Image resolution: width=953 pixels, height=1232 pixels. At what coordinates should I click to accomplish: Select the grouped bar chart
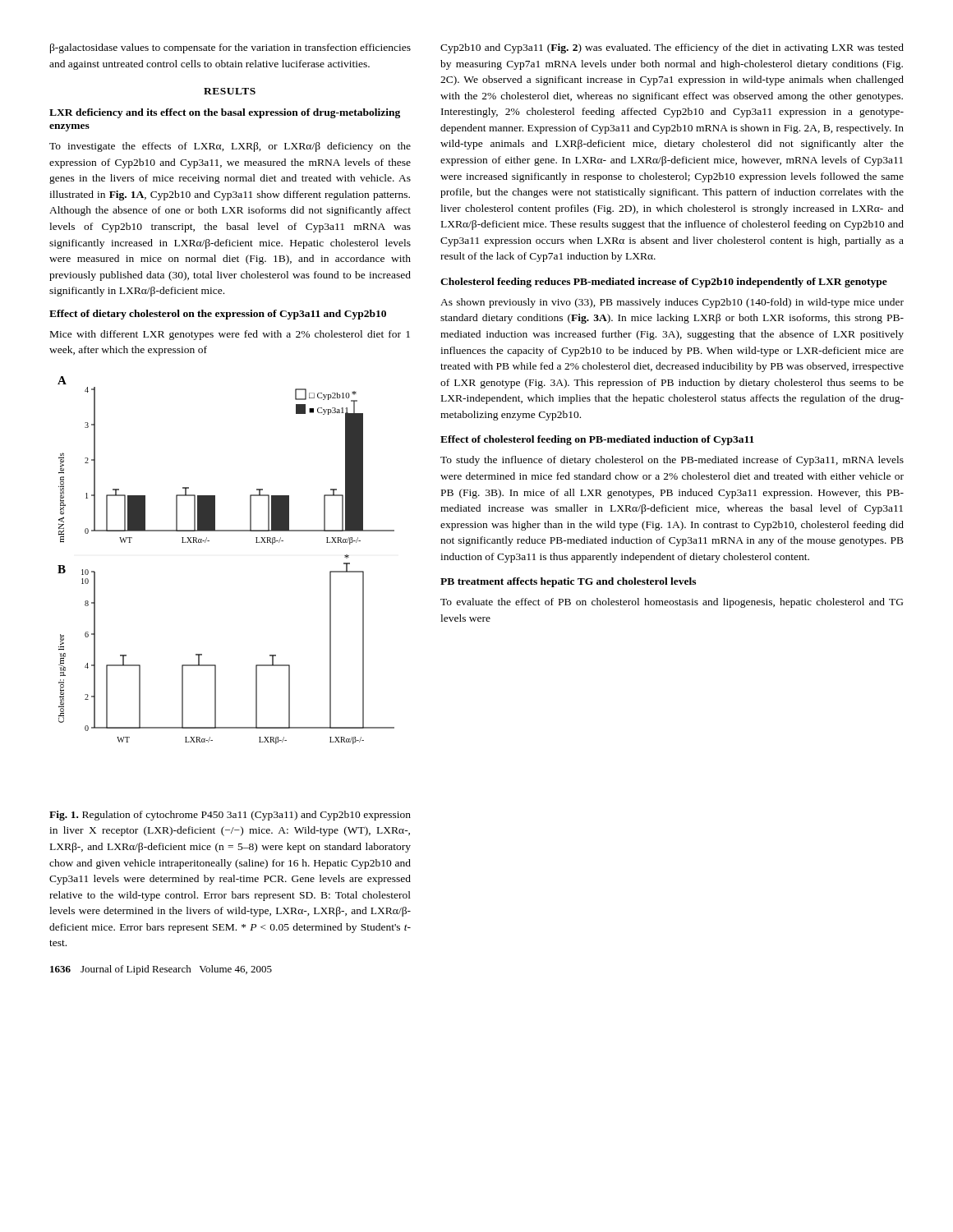pos(230,584)
